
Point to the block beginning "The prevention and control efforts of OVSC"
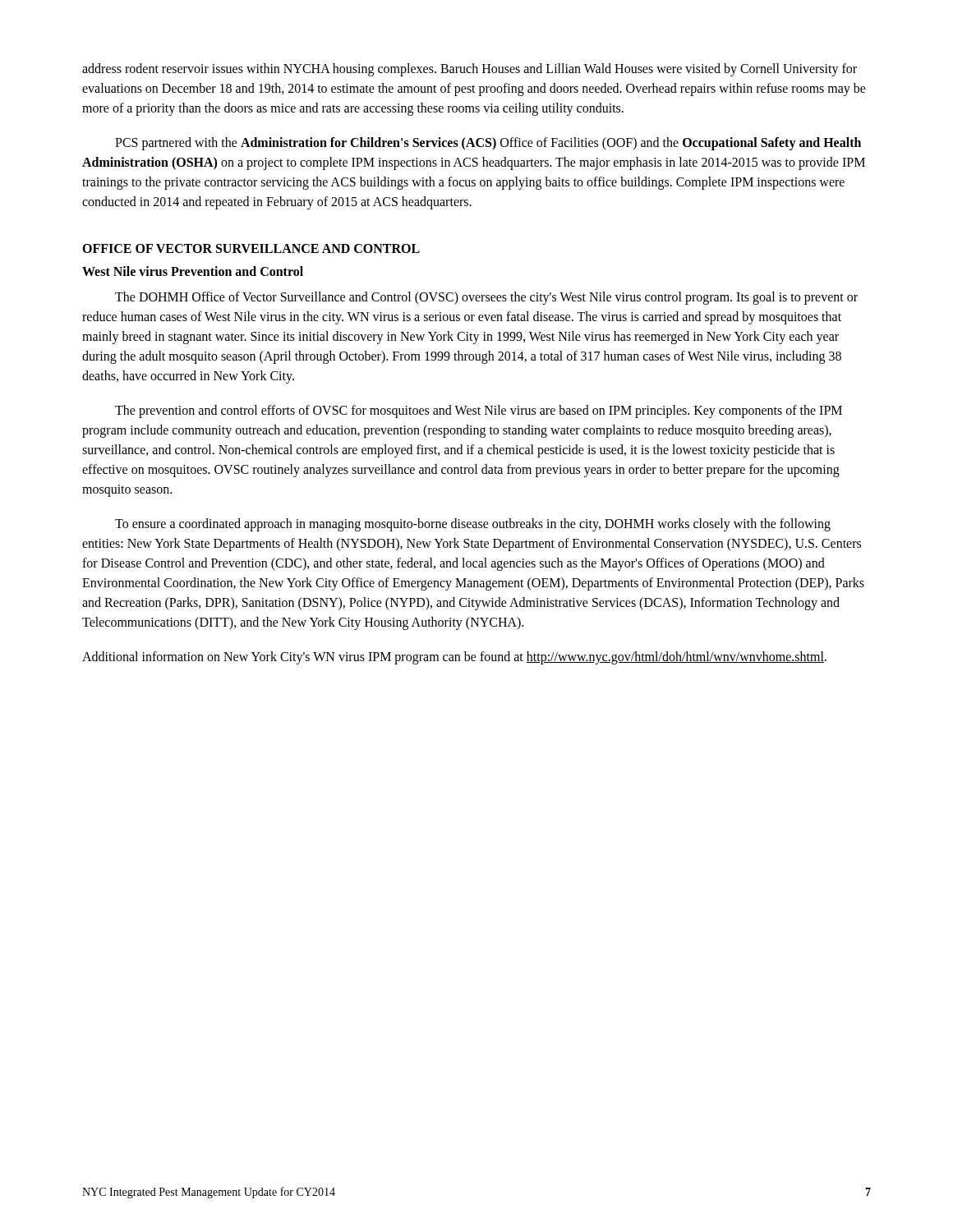click(x=462, y=450)
